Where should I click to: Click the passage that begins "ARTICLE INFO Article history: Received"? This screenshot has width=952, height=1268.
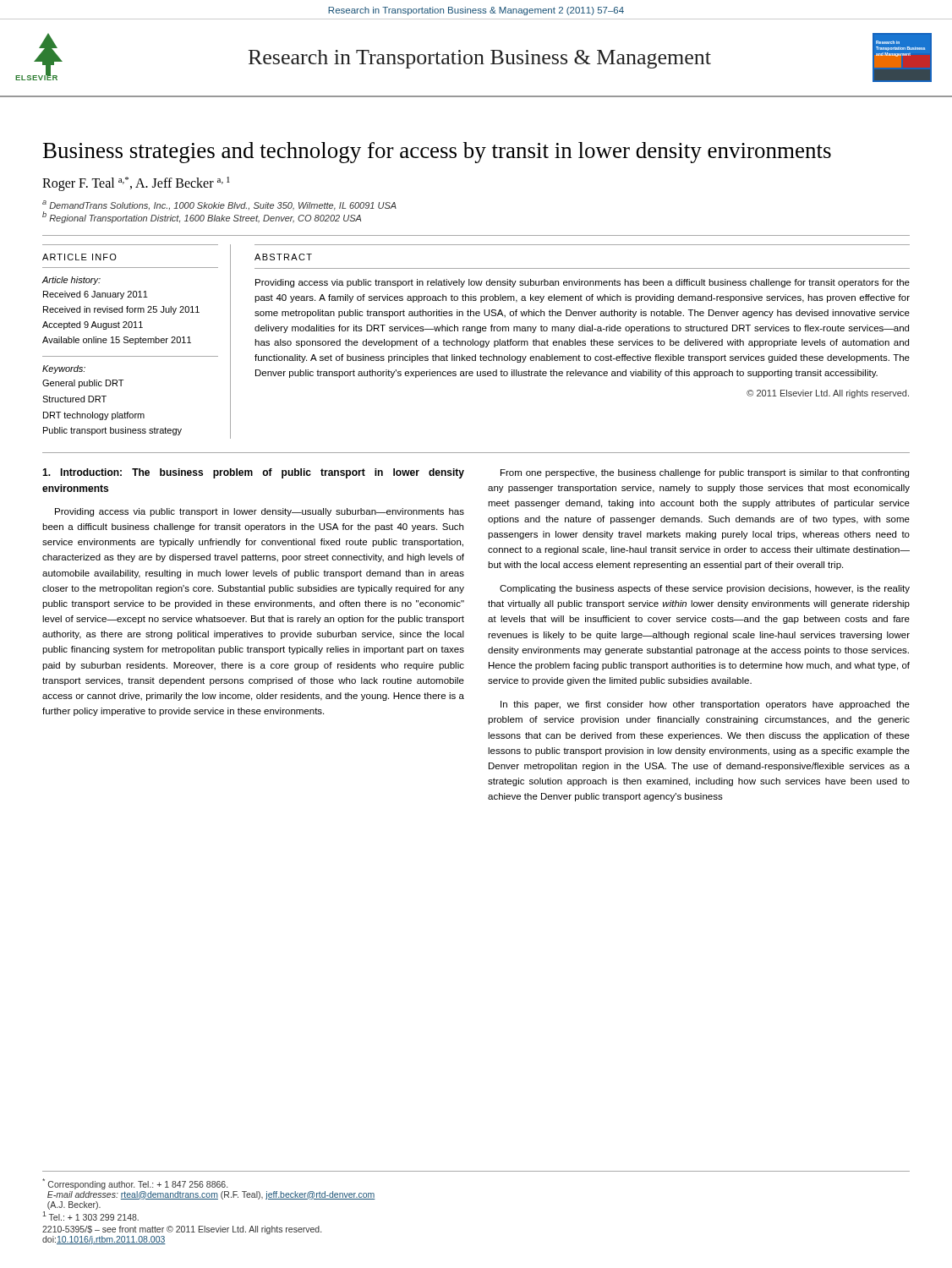(x=130, y=341)
